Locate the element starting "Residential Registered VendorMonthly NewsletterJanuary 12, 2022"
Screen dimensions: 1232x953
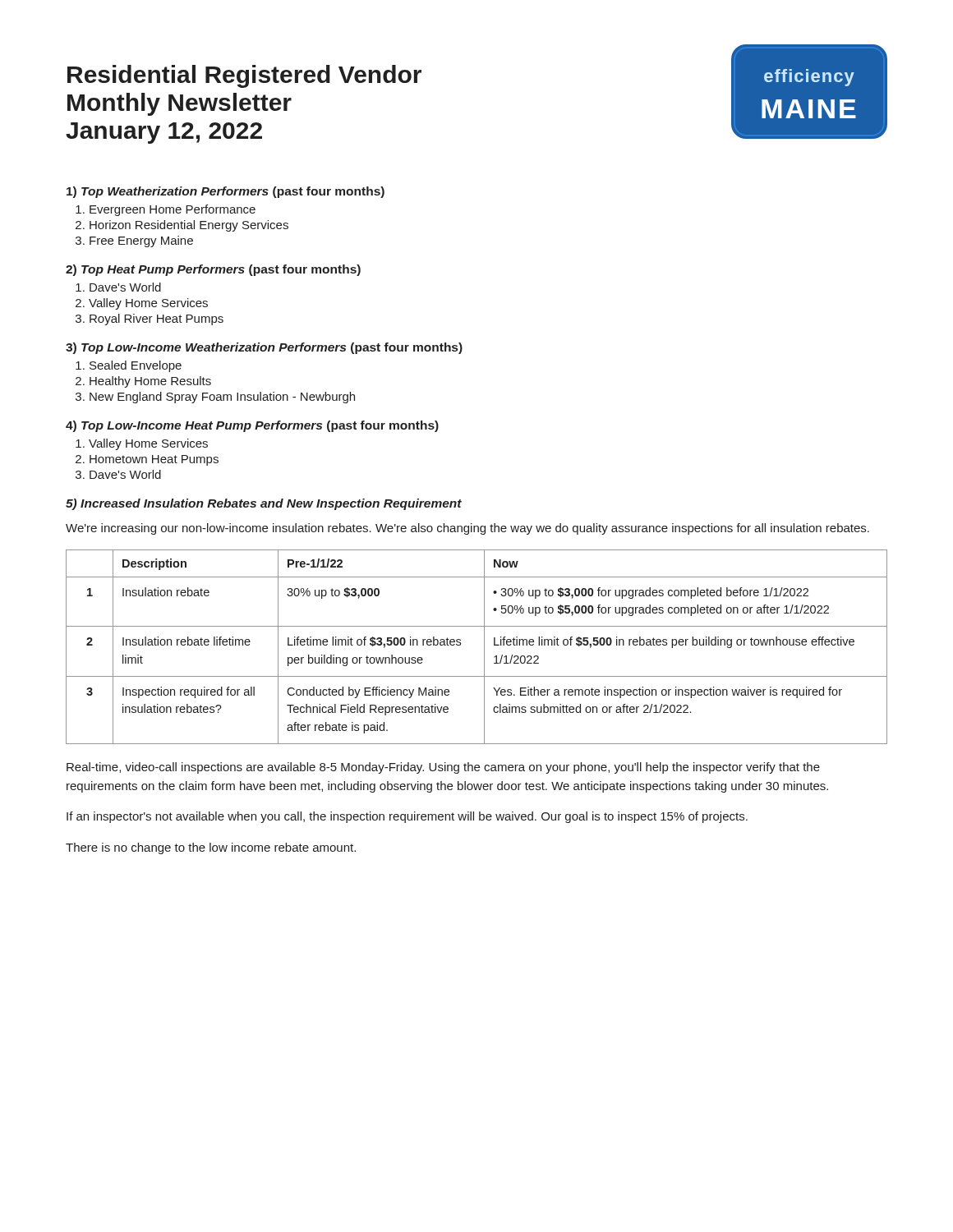[244, 103]
